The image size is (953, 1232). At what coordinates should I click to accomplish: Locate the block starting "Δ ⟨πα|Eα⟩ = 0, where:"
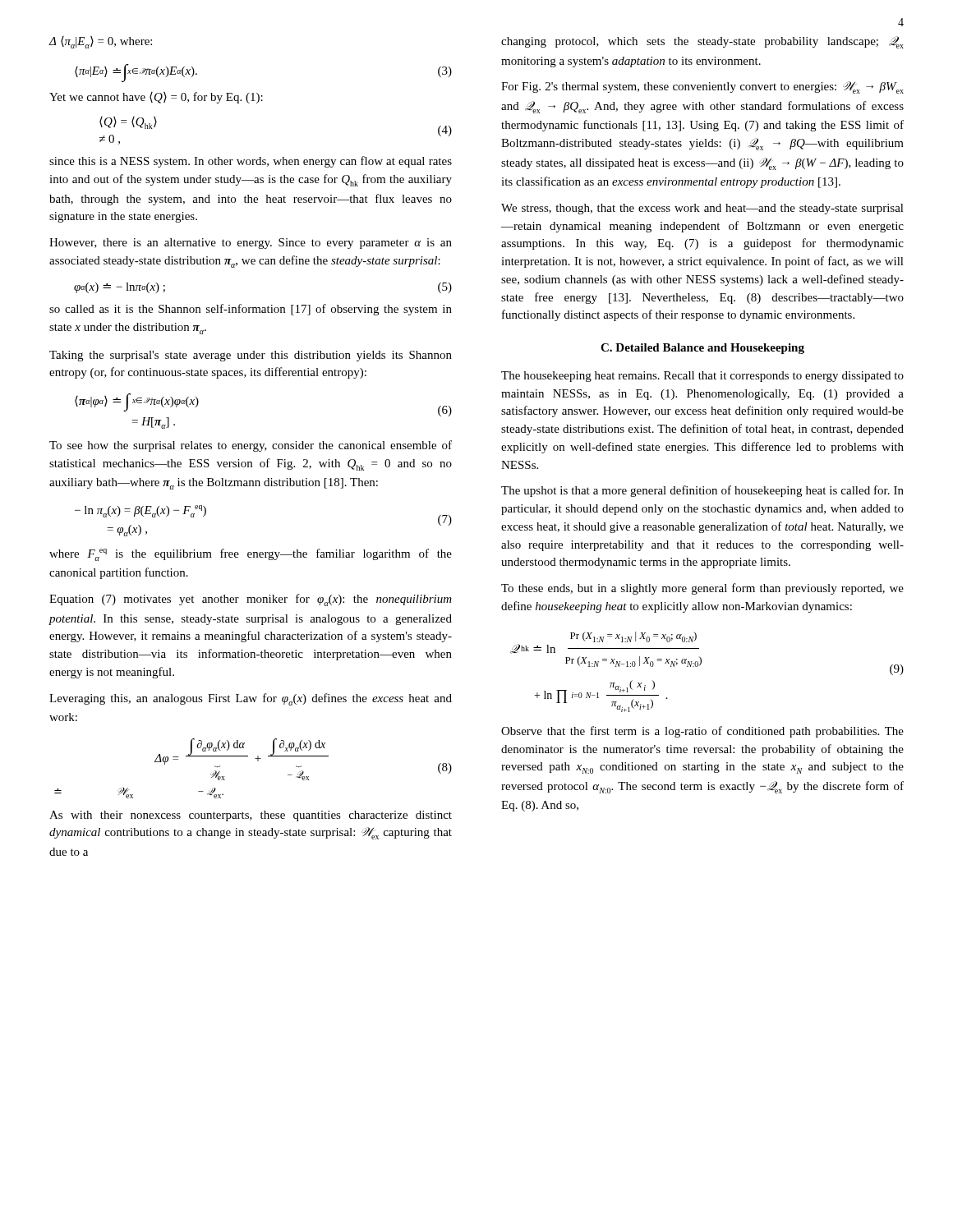point(100,42)
